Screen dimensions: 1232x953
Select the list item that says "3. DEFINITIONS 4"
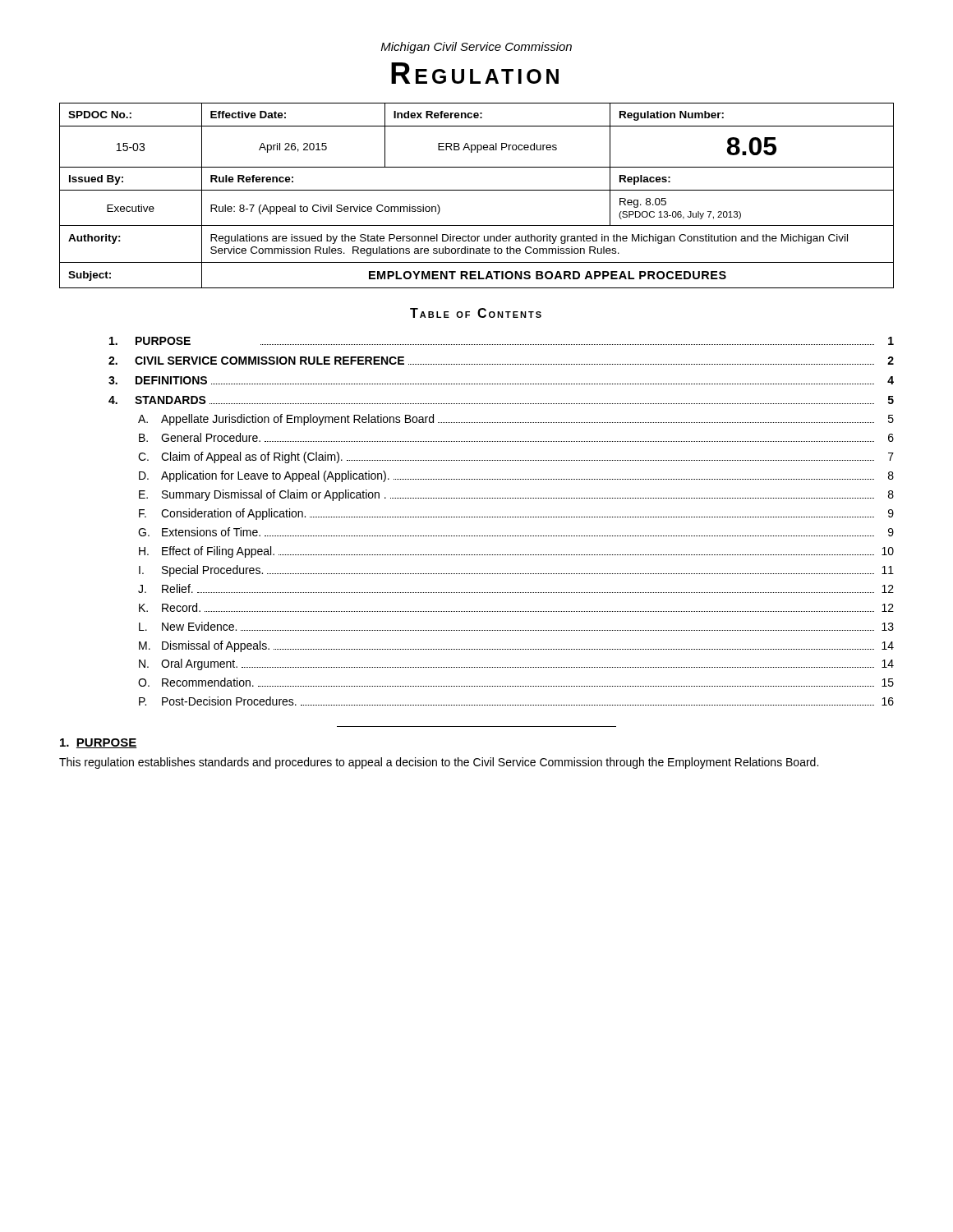(x=501, y=381)
